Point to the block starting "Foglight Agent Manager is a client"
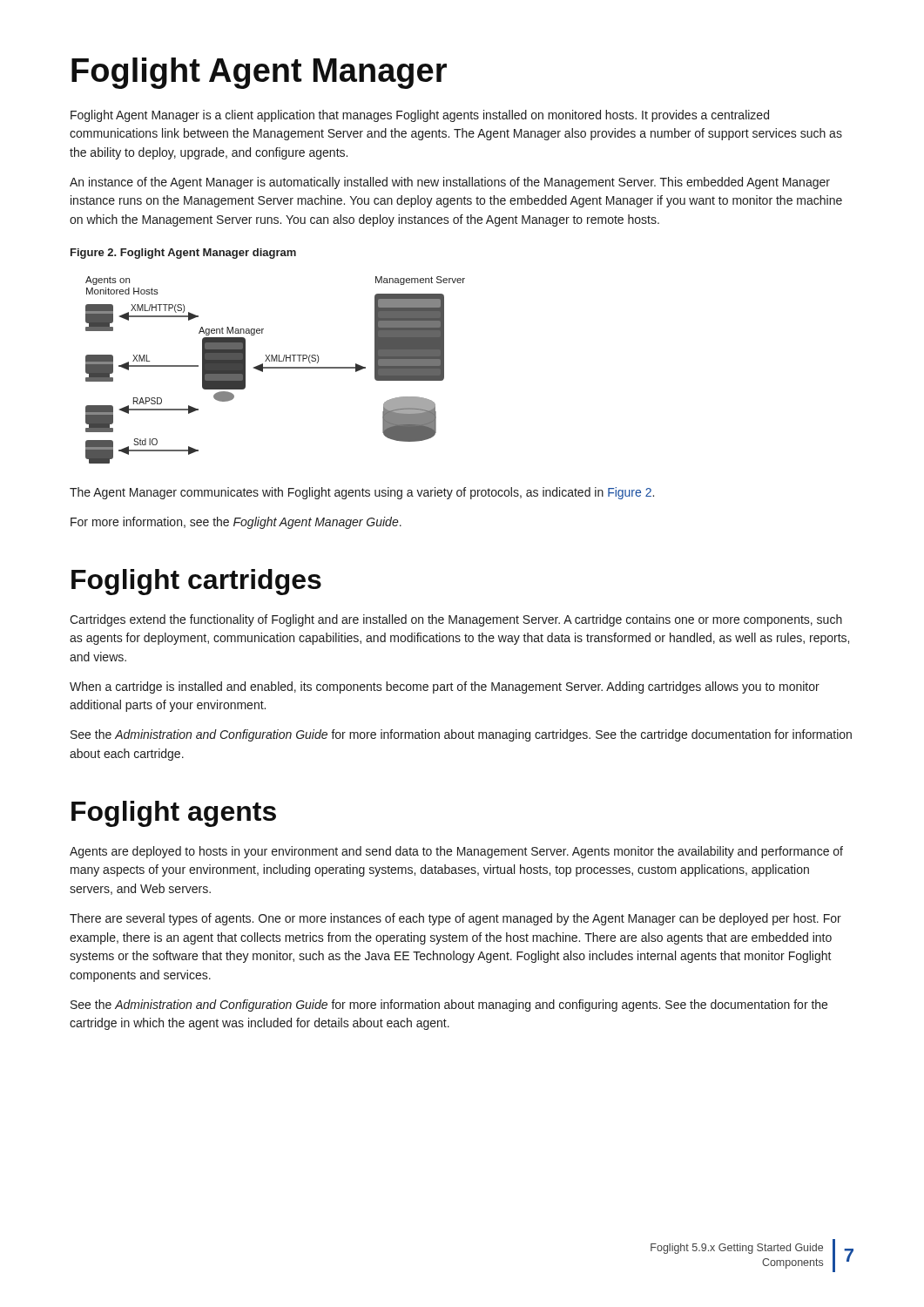 tap(462, 134)
